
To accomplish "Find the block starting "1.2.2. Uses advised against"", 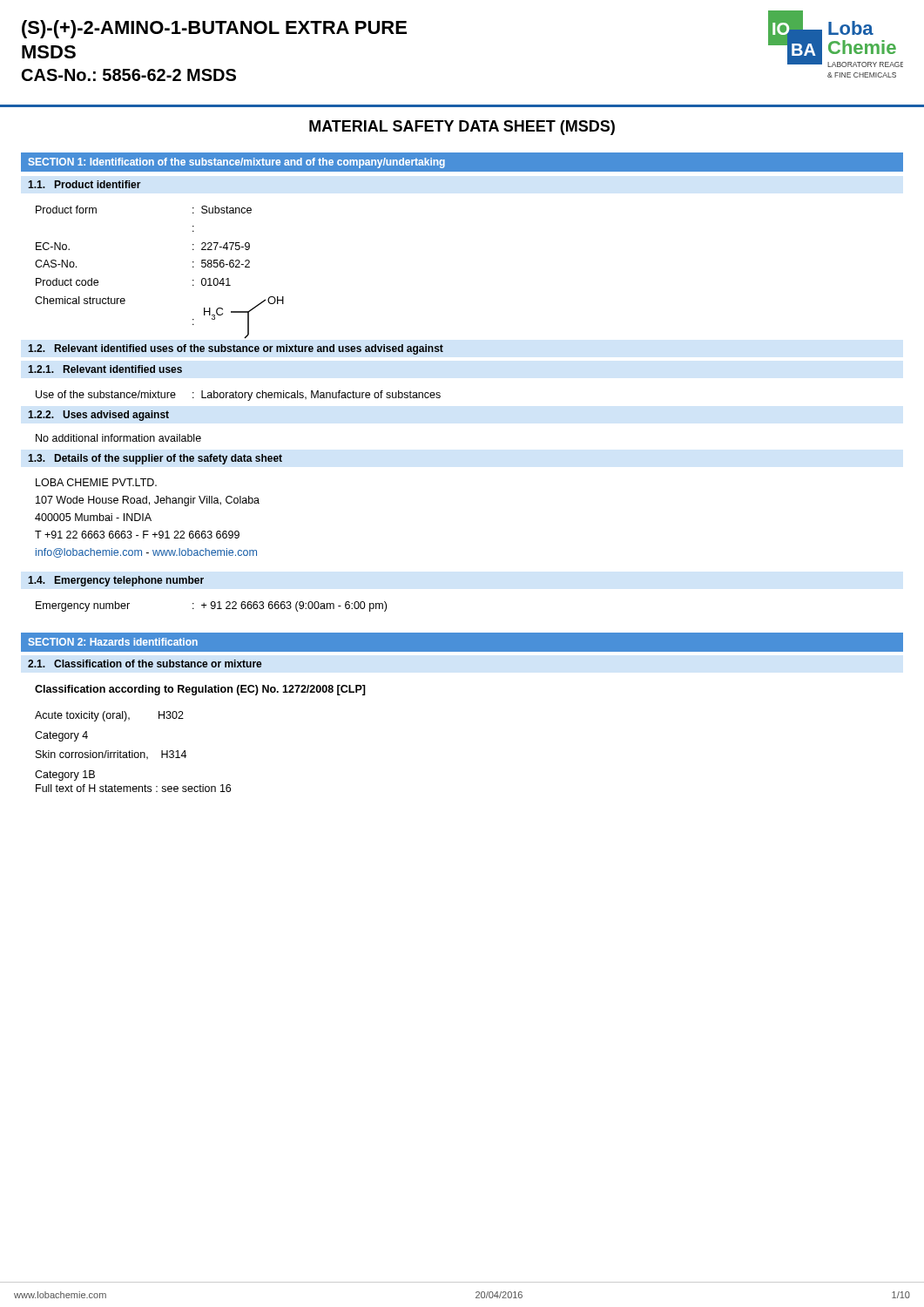I will click(x=98, y=416).
